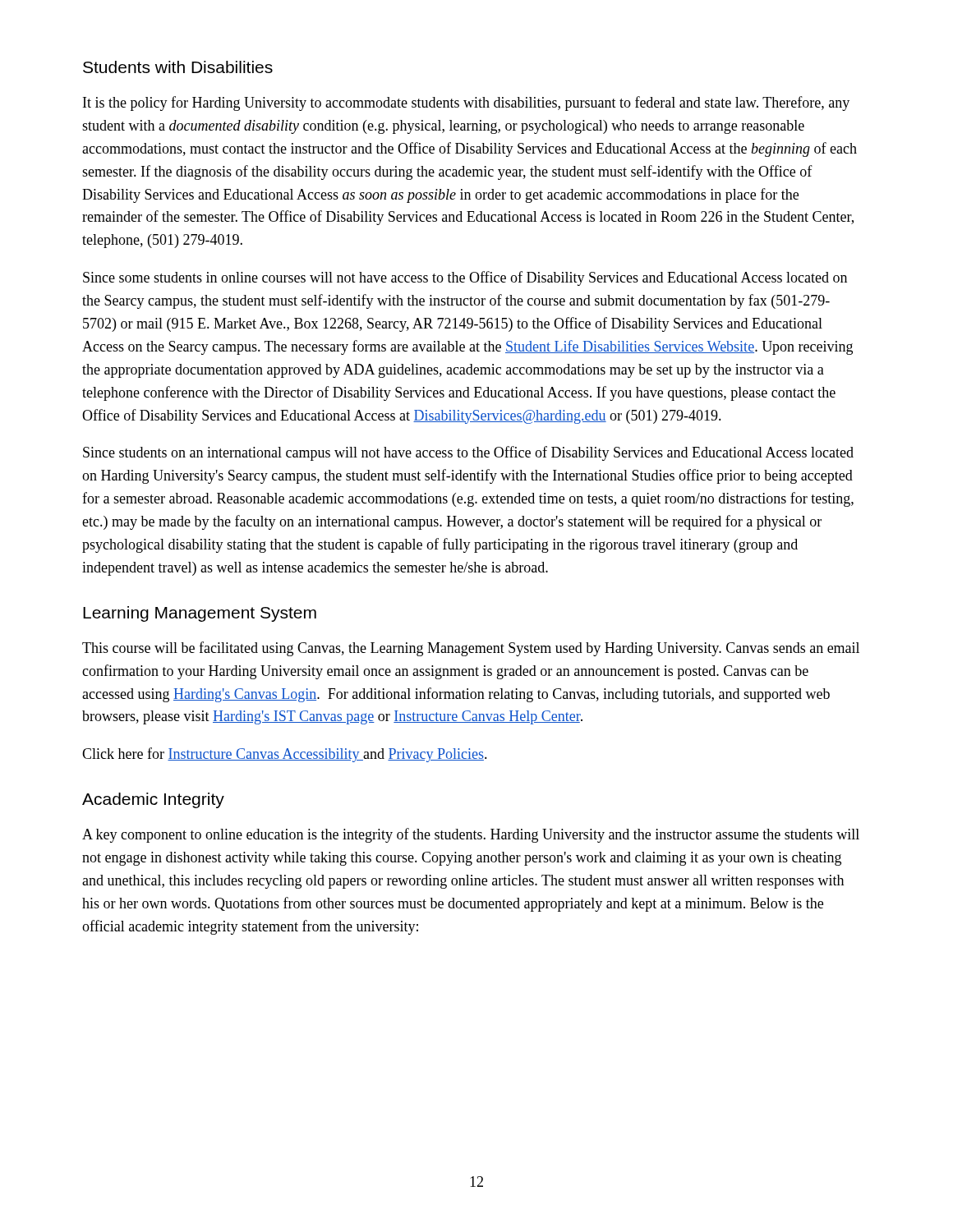953x1232 pixels.
Task: Select the text block with the text "Click here for Instructure Canvas Accessibility and Privacy"
Action: click(x=472, y=755)
